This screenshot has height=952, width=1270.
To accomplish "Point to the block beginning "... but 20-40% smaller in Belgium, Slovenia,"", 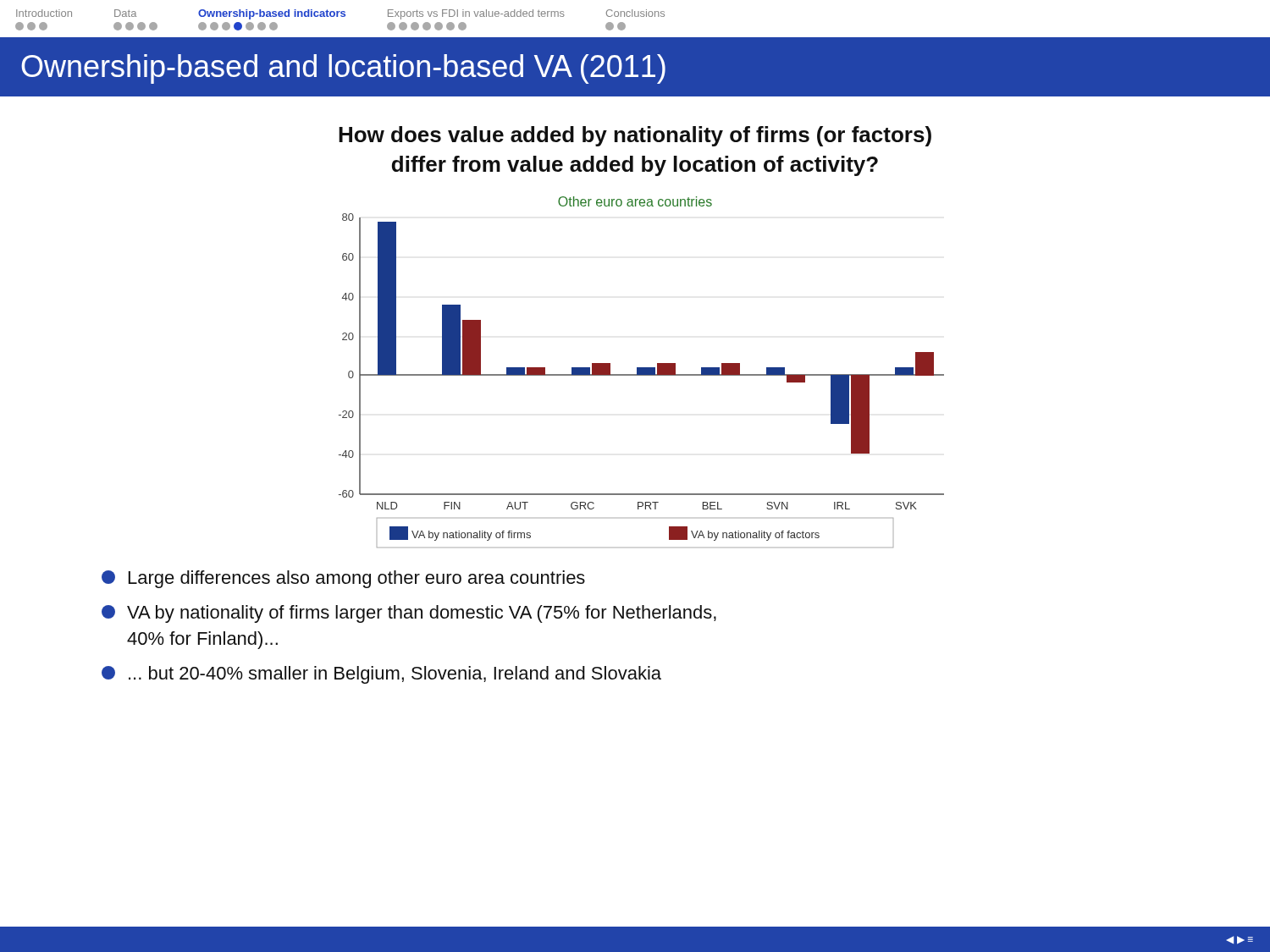I will 381,674.
